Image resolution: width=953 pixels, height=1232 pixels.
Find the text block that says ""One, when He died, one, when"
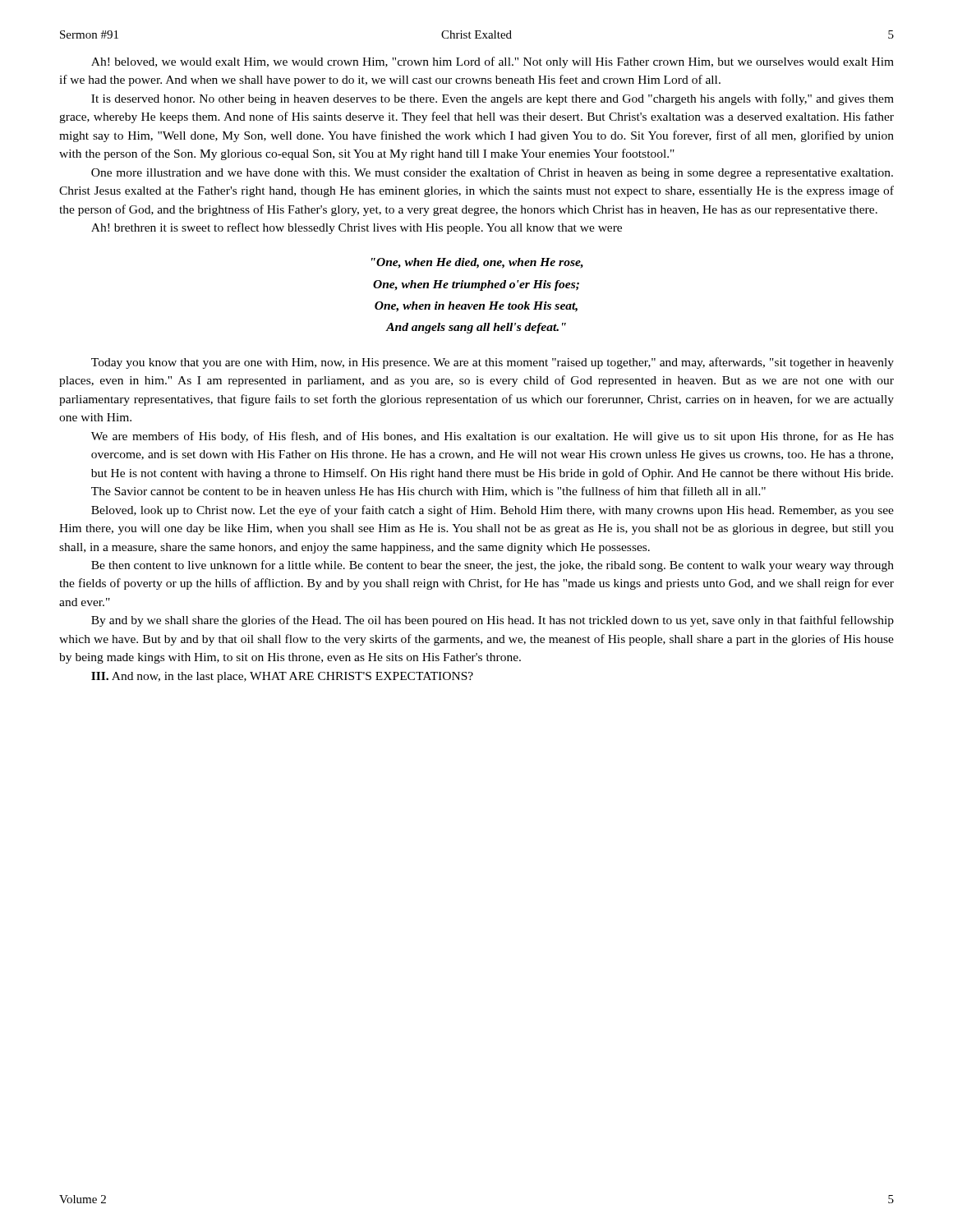click(476, 295)
